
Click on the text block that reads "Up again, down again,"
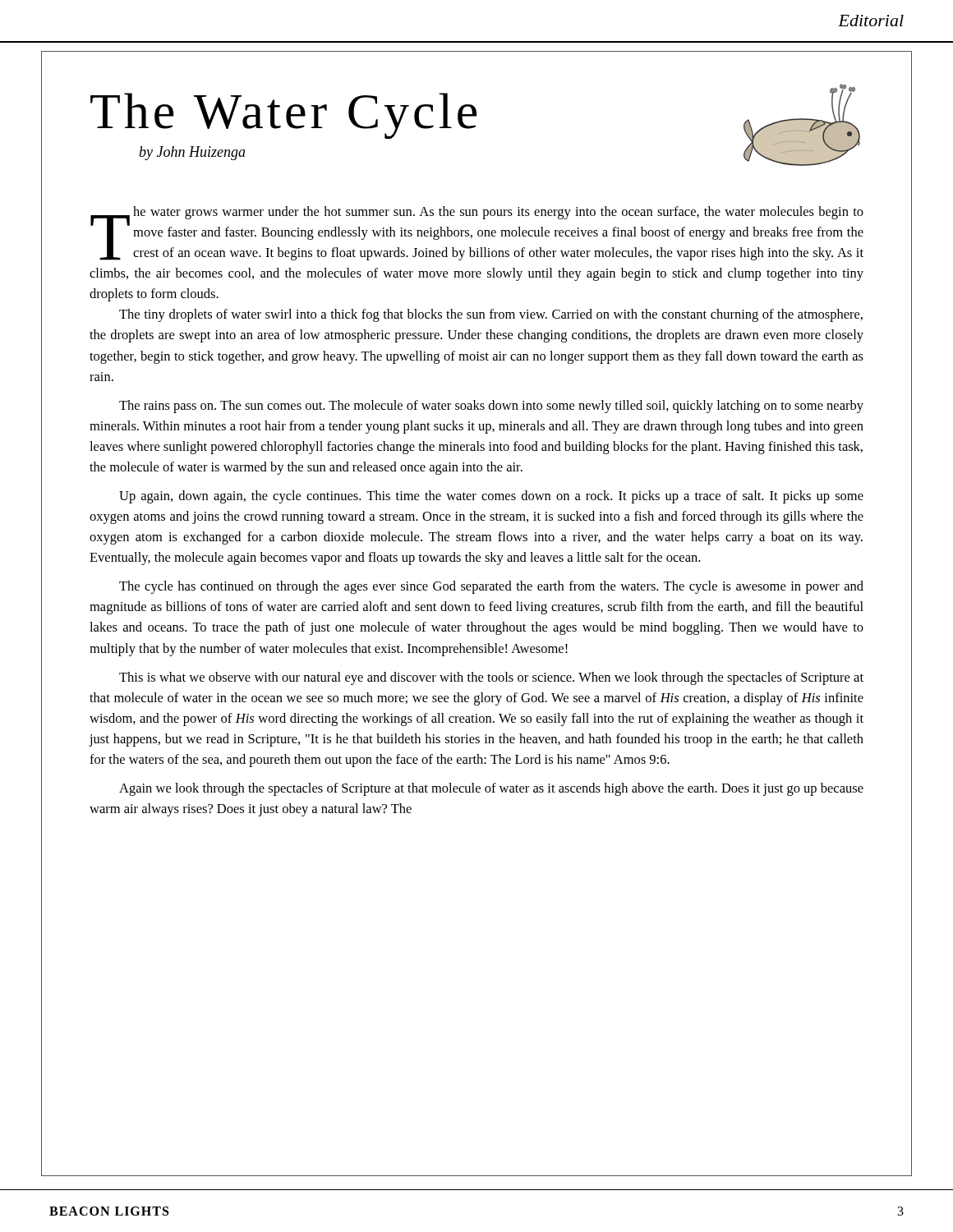476,527
